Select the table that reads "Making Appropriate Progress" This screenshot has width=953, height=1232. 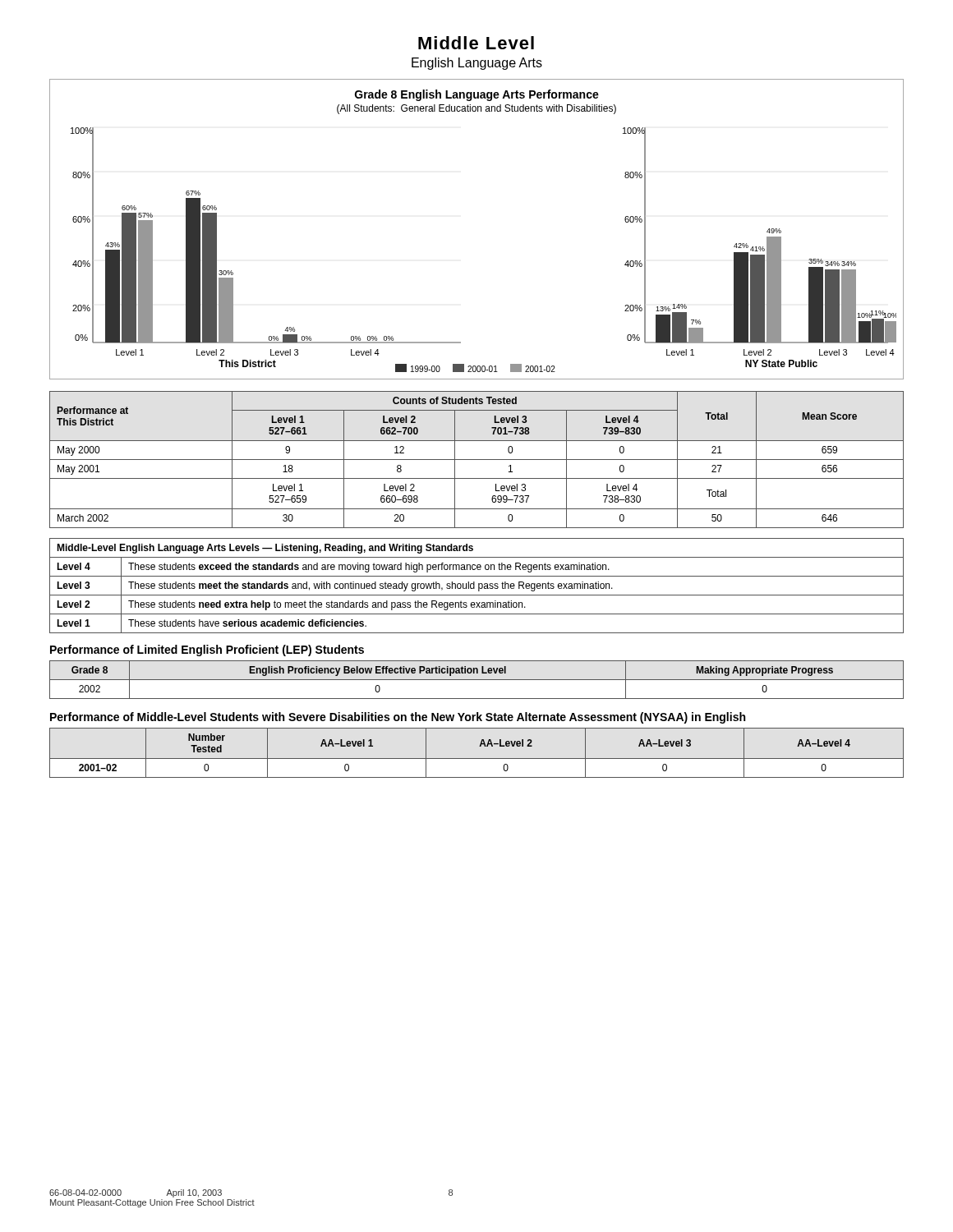pos(476,680)
